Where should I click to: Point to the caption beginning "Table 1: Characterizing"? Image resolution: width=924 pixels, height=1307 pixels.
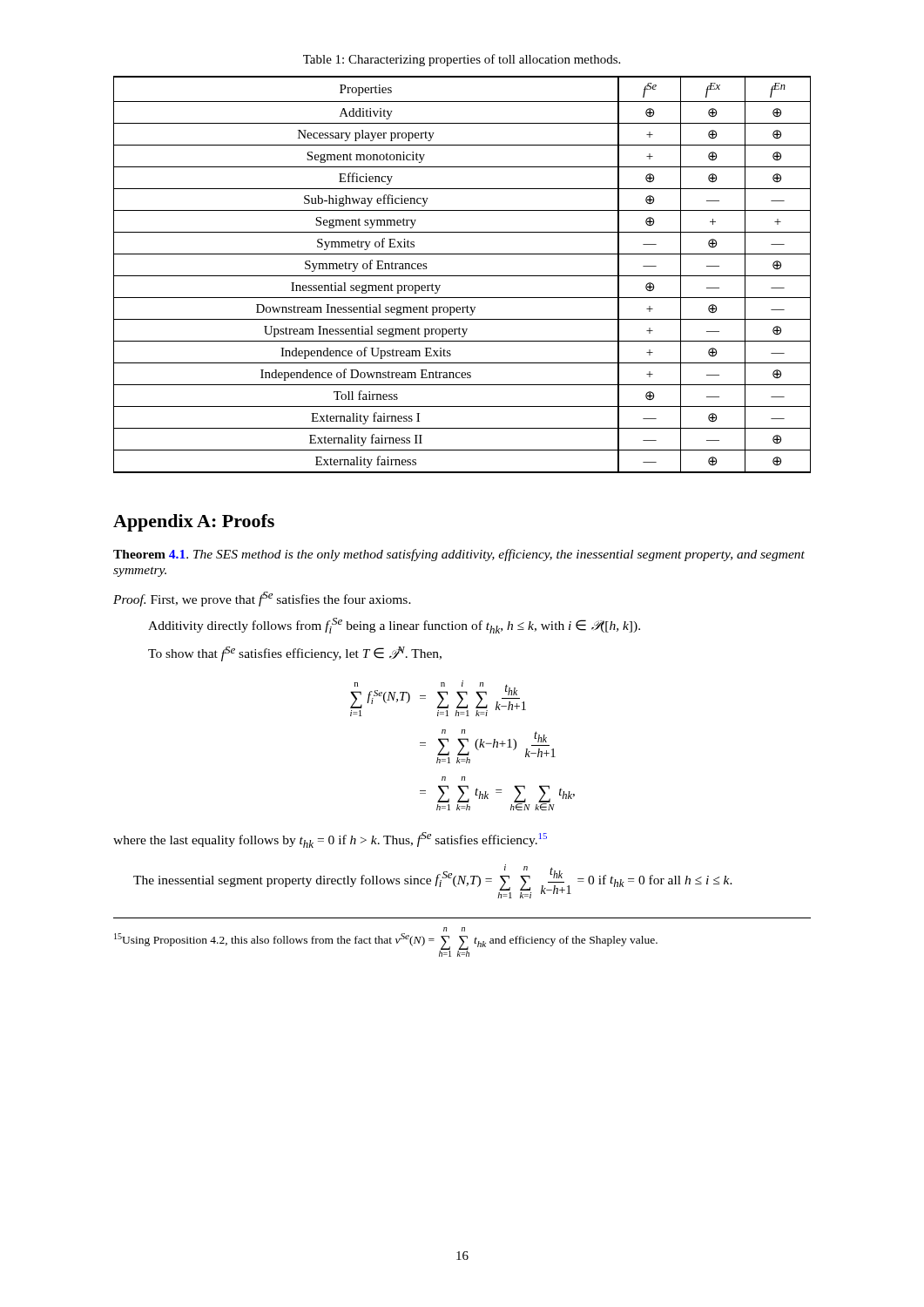tap(462, 59)
